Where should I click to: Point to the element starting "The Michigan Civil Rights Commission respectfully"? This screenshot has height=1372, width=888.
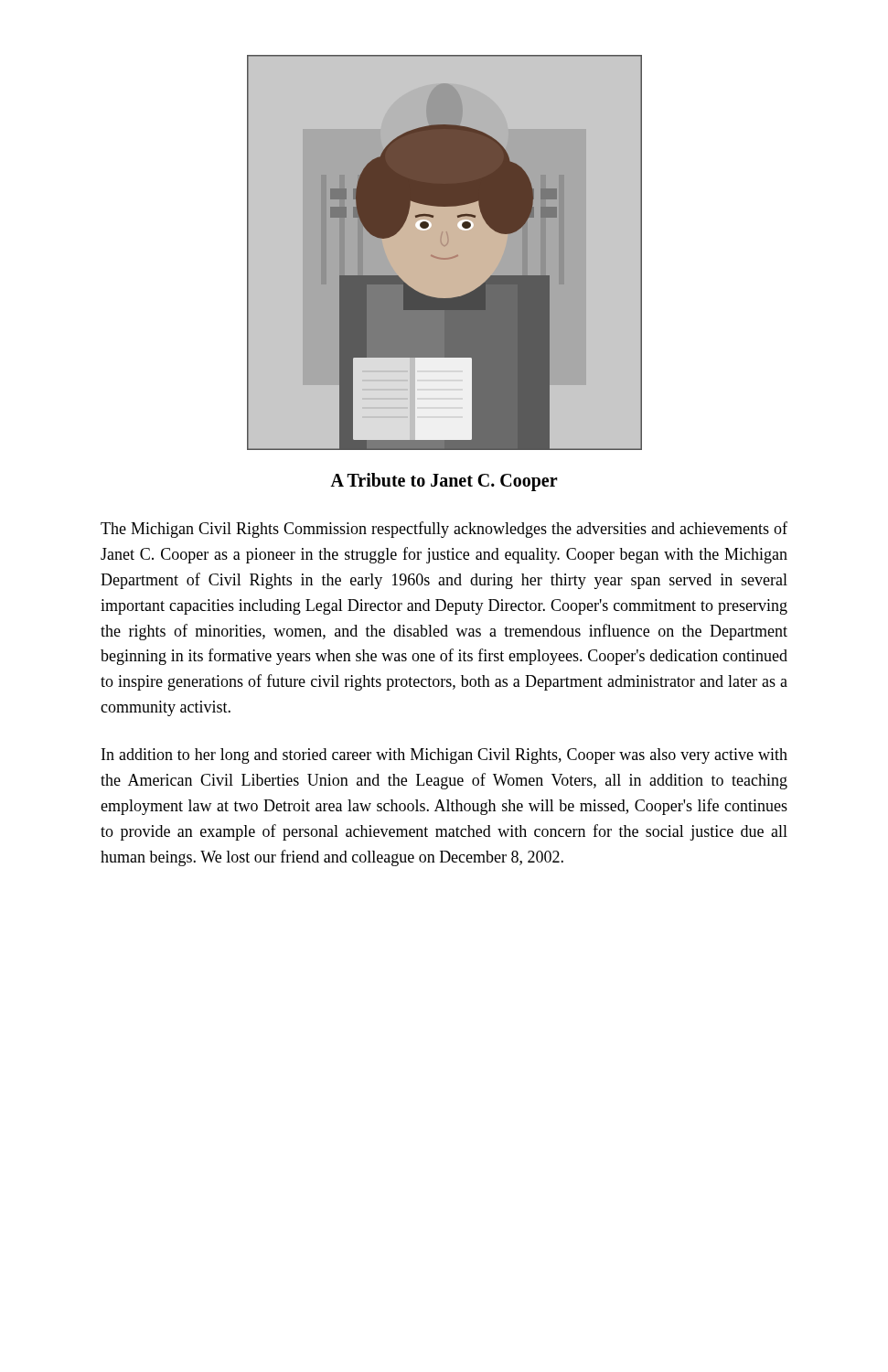[444, 618]
